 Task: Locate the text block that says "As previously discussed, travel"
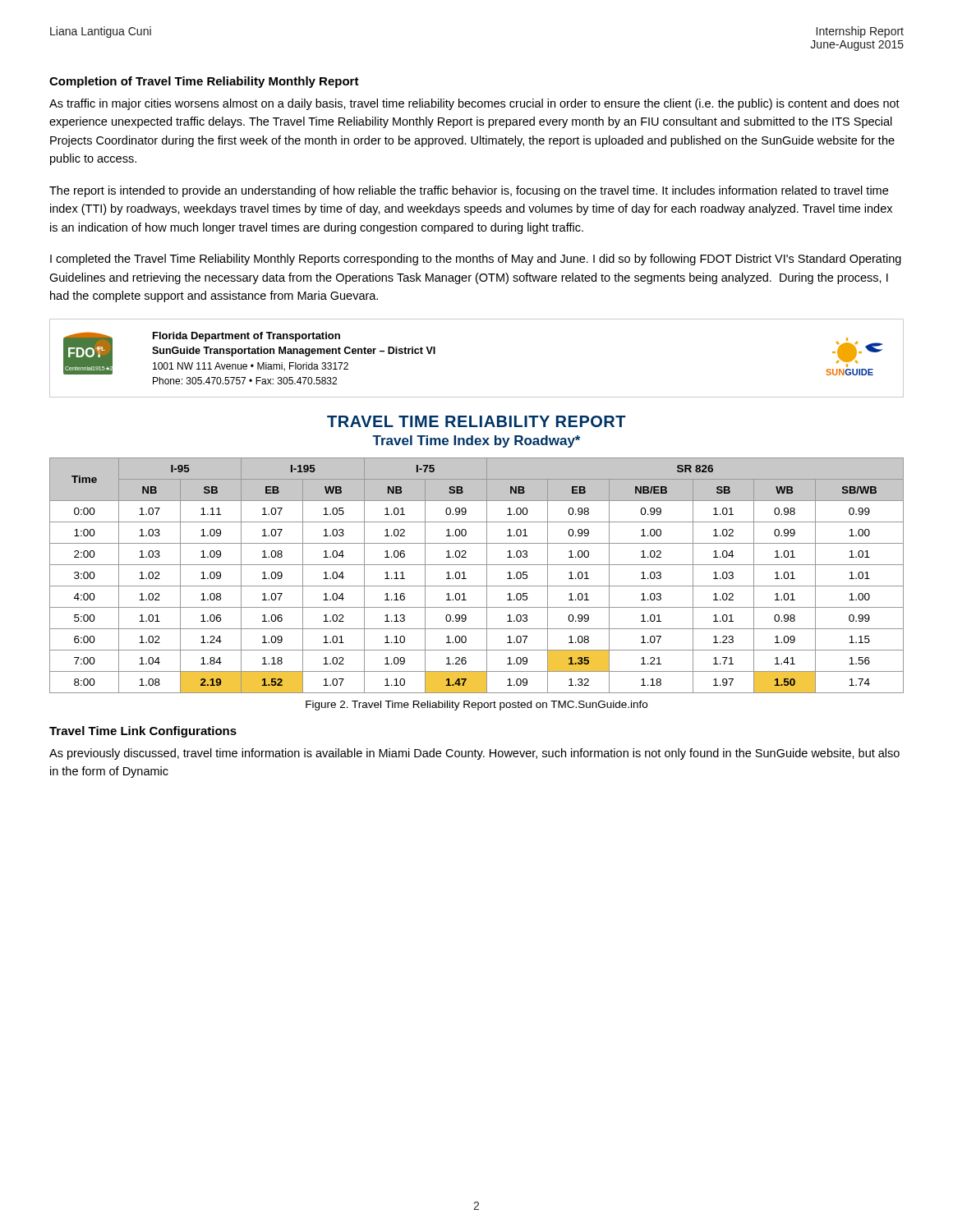point(475,762)
